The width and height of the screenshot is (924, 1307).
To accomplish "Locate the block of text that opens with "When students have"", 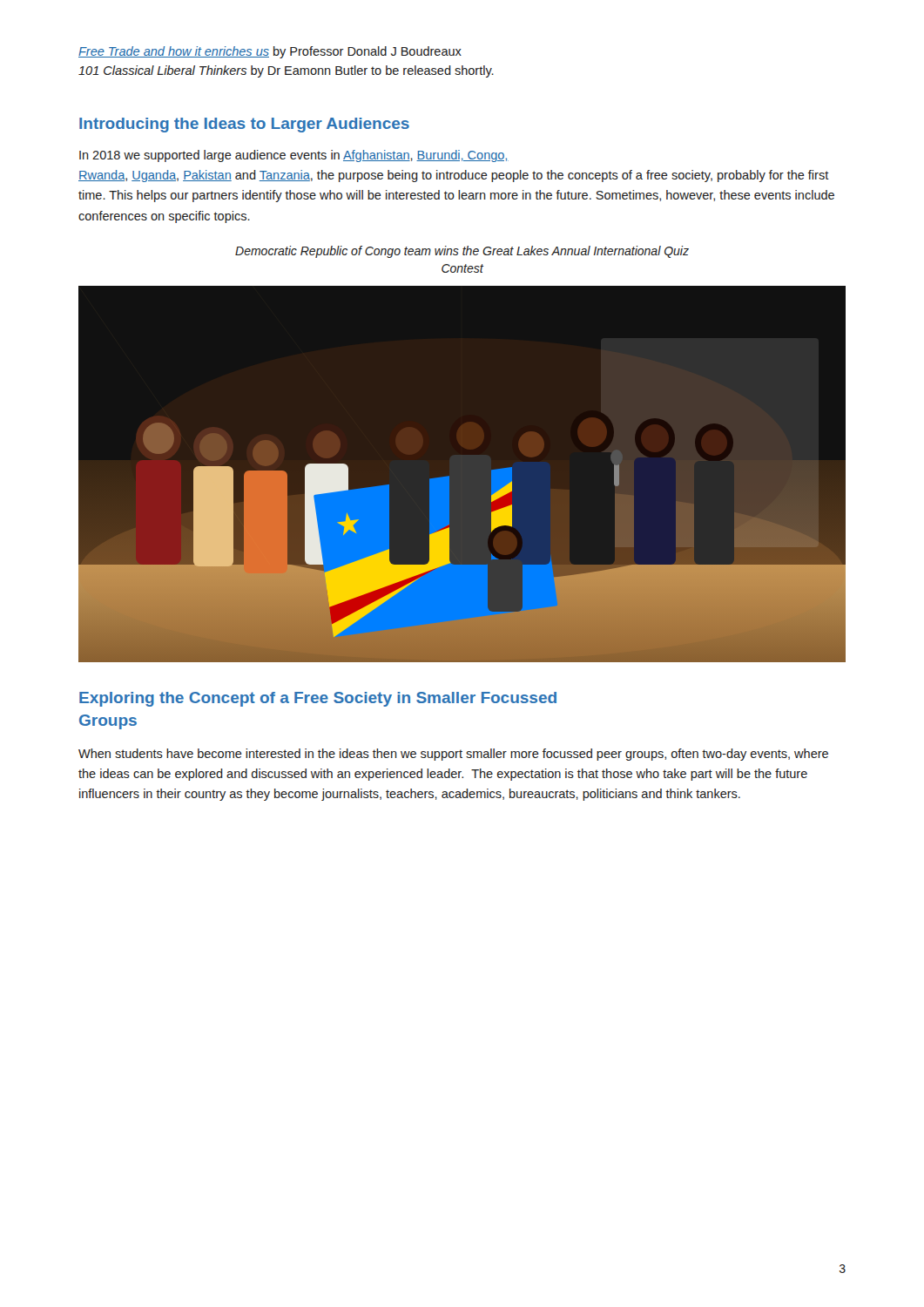I will pyautogui.click(x=454, y=773).
